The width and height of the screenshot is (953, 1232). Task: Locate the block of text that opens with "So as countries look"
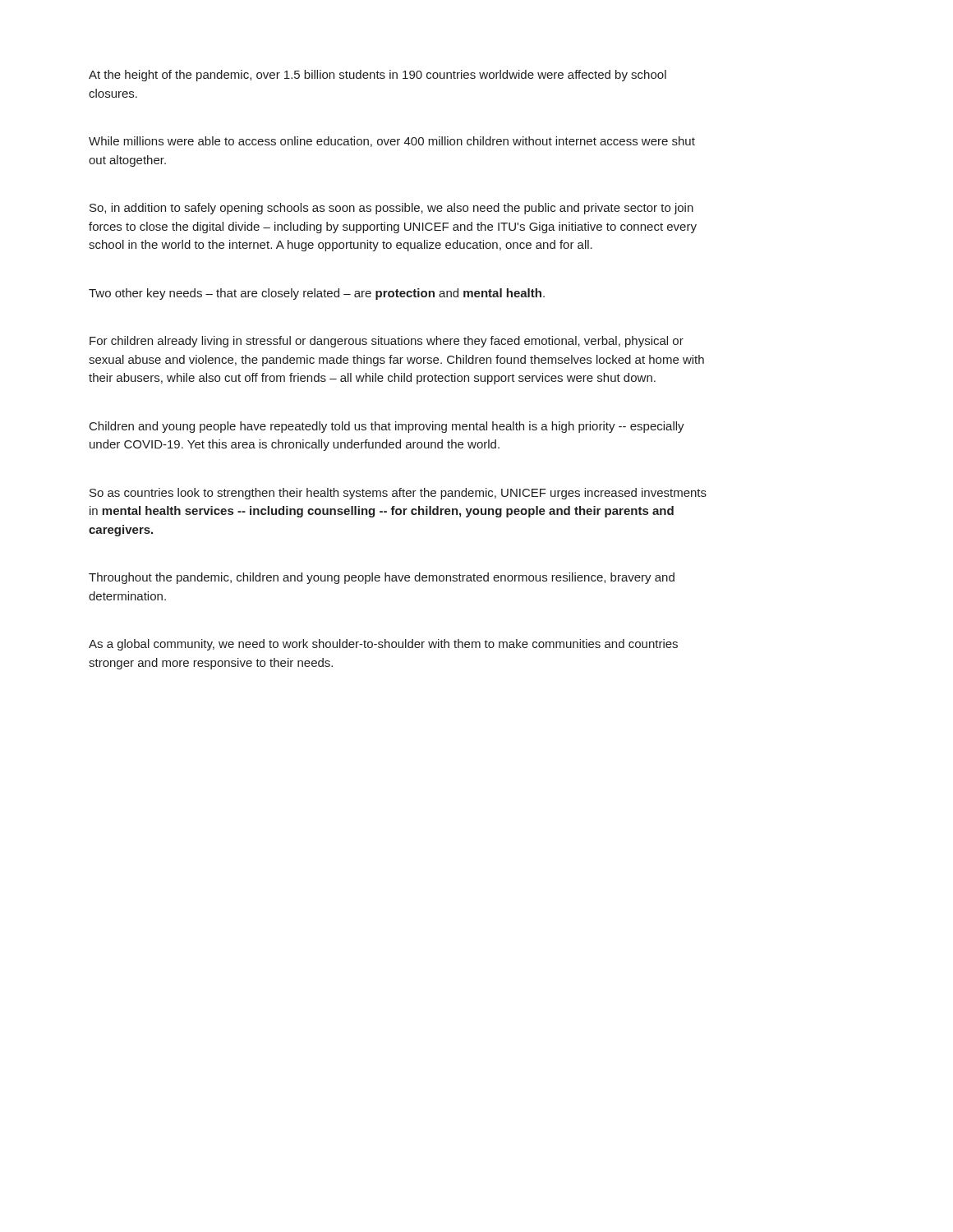[398, 510]
